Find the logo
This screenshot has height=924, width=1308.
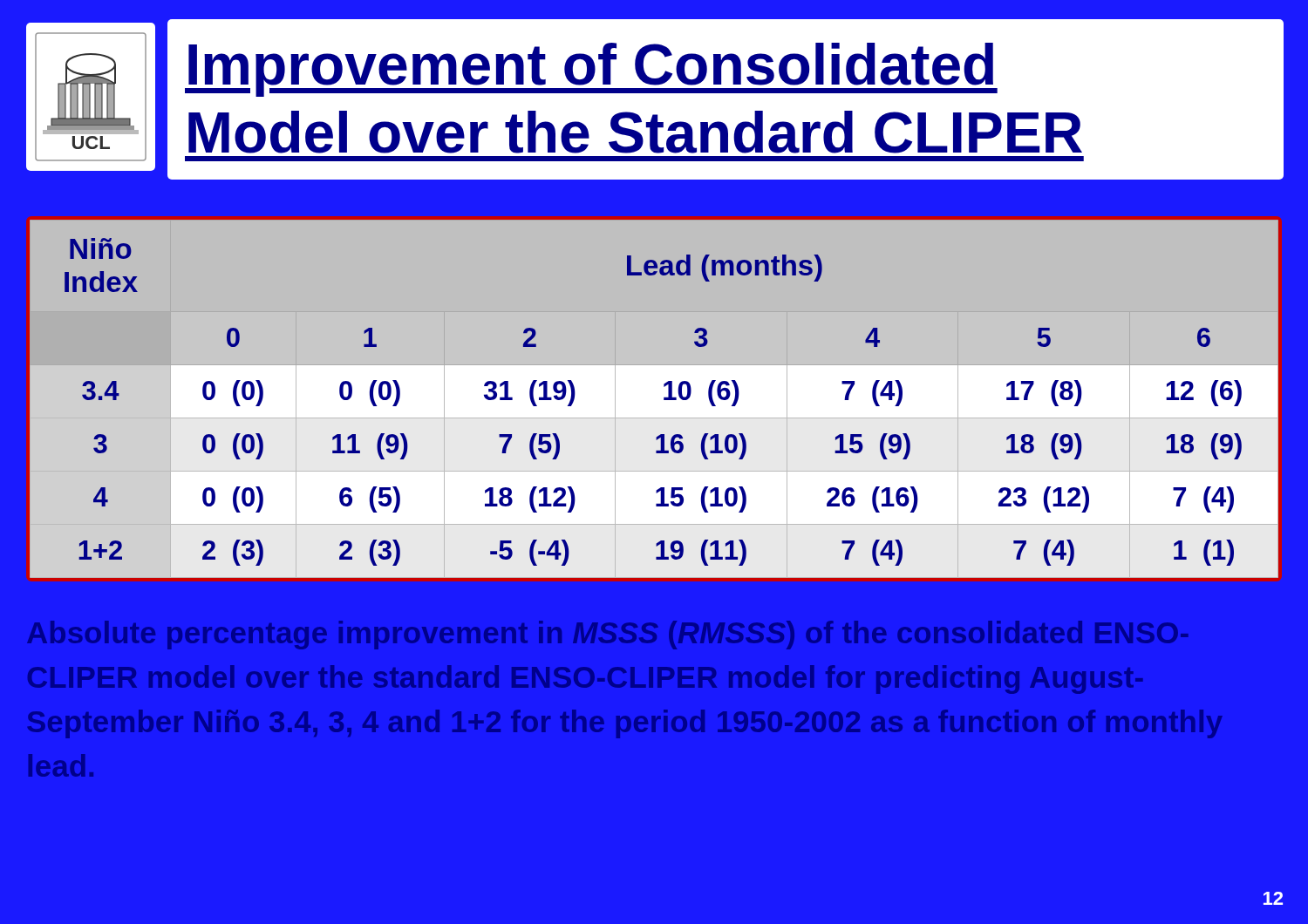coord(91,97)
